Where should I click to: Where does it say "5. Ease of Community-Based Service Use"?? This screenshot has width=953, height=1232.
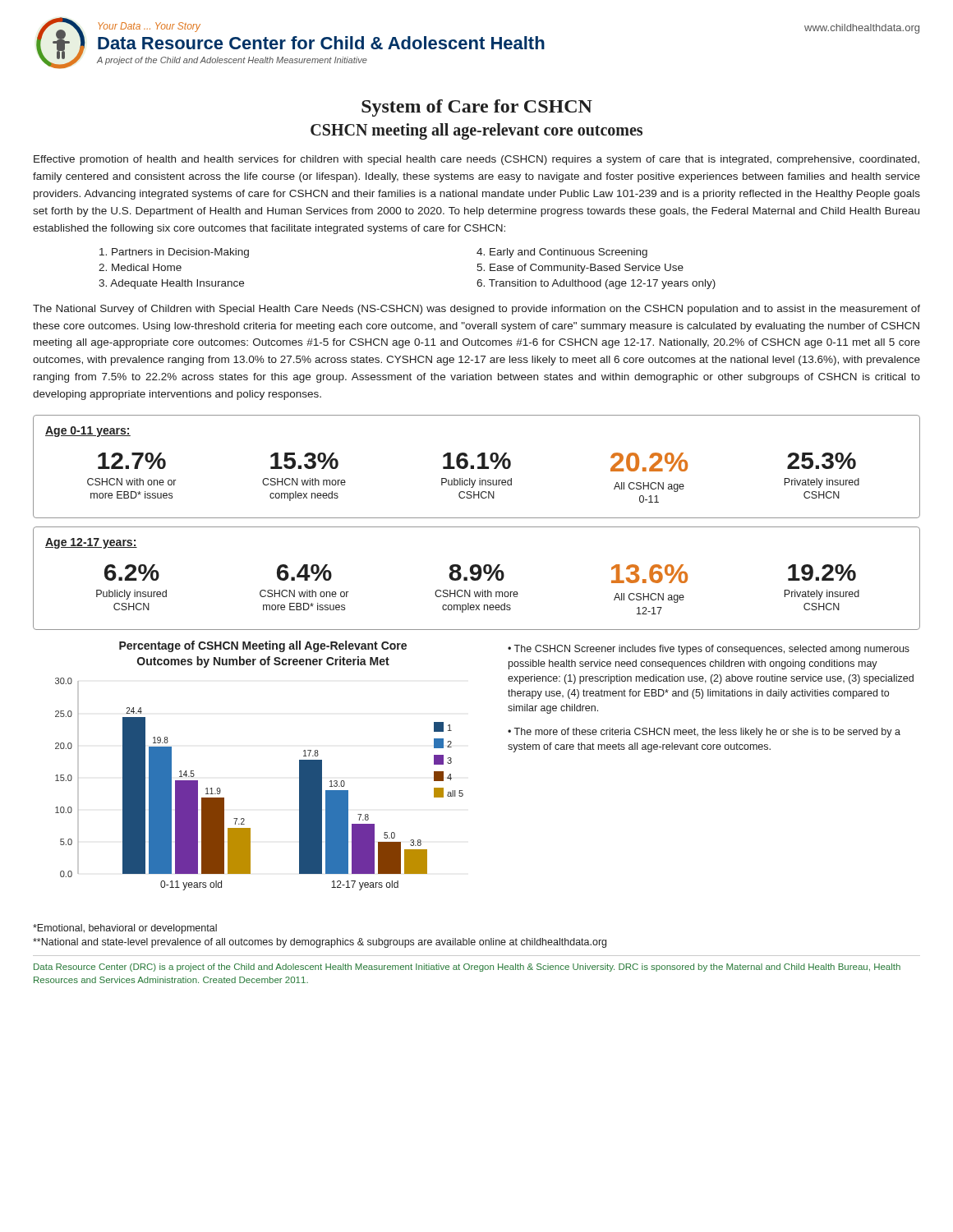[x=580, y=267]
